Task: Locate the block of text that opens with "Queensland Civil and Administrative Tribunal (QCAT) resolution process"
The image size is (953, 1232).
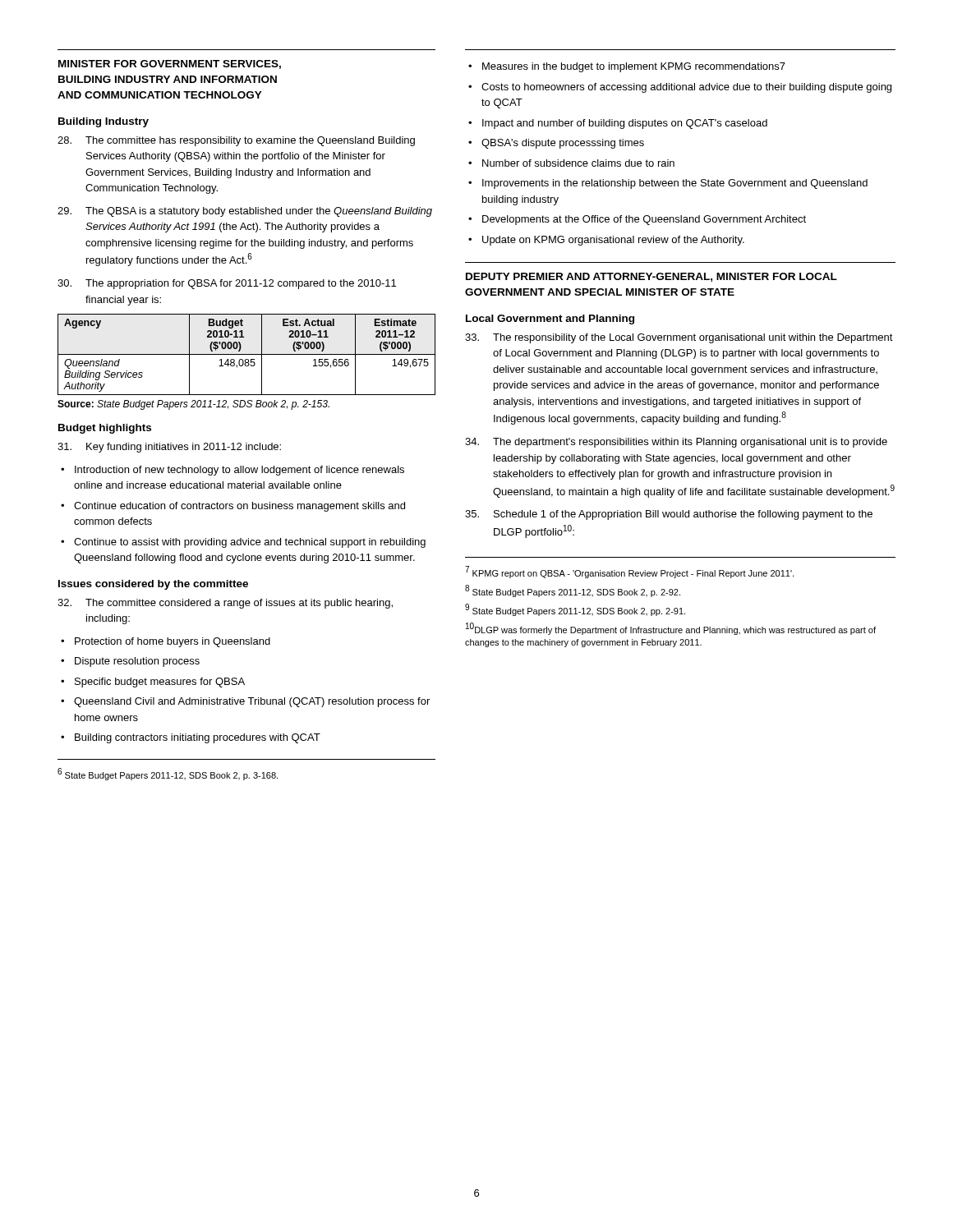Action: 252,709
